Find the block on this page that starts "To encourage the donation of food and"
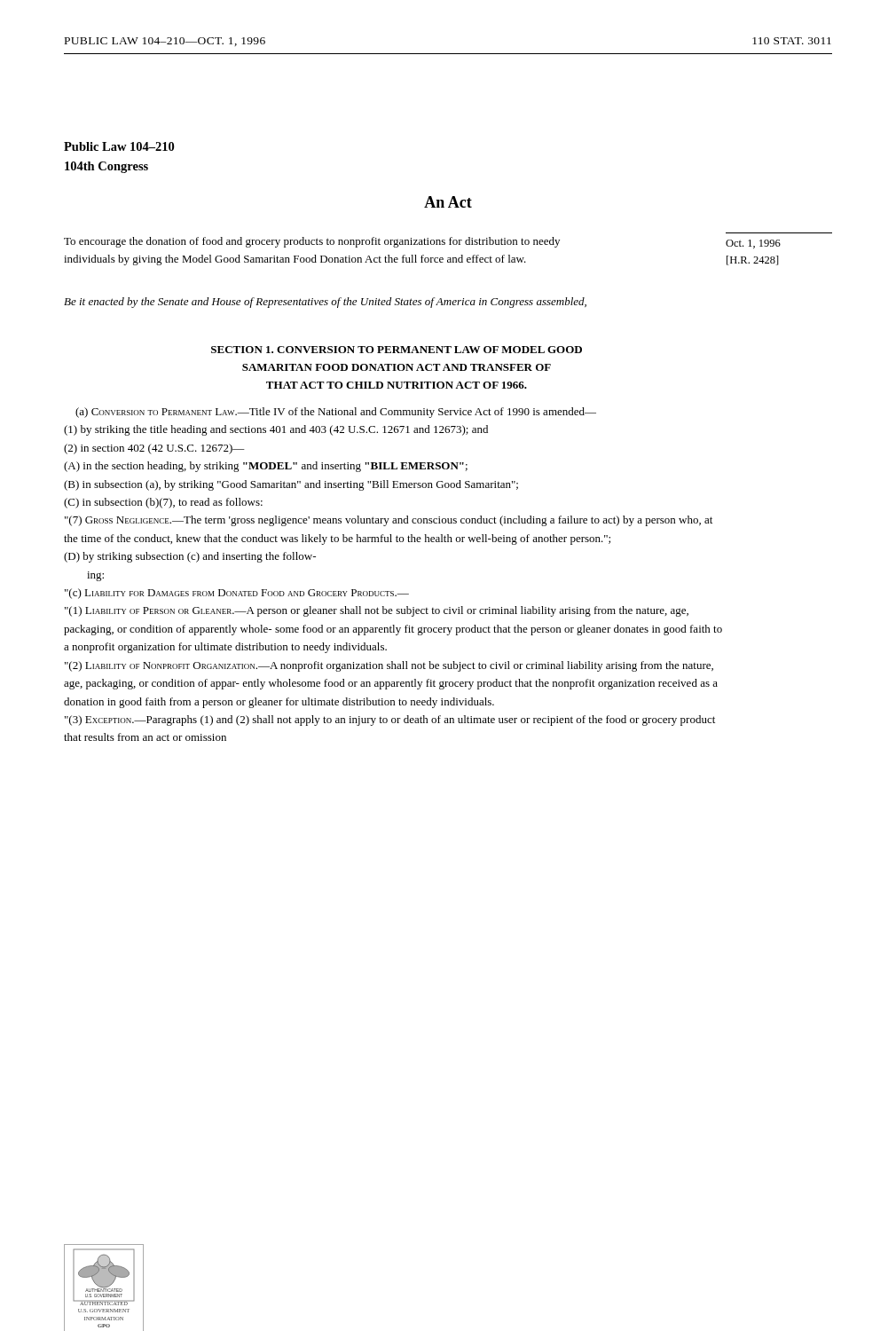 [x=312, y=250]
